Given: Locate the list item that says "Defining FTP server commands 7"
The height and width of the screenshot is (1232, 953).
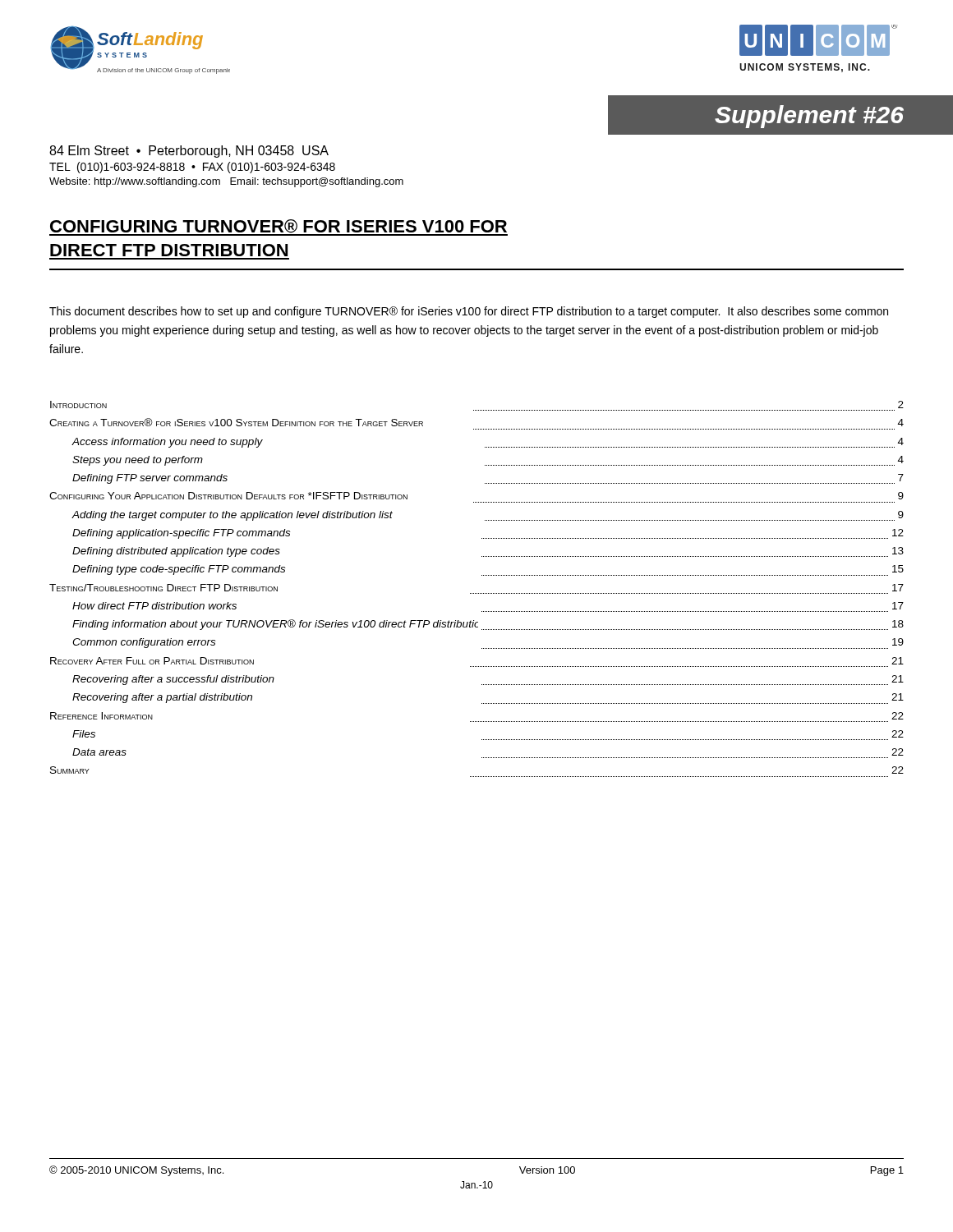Looking at the screenshot, I should click(x=476, y=478).
